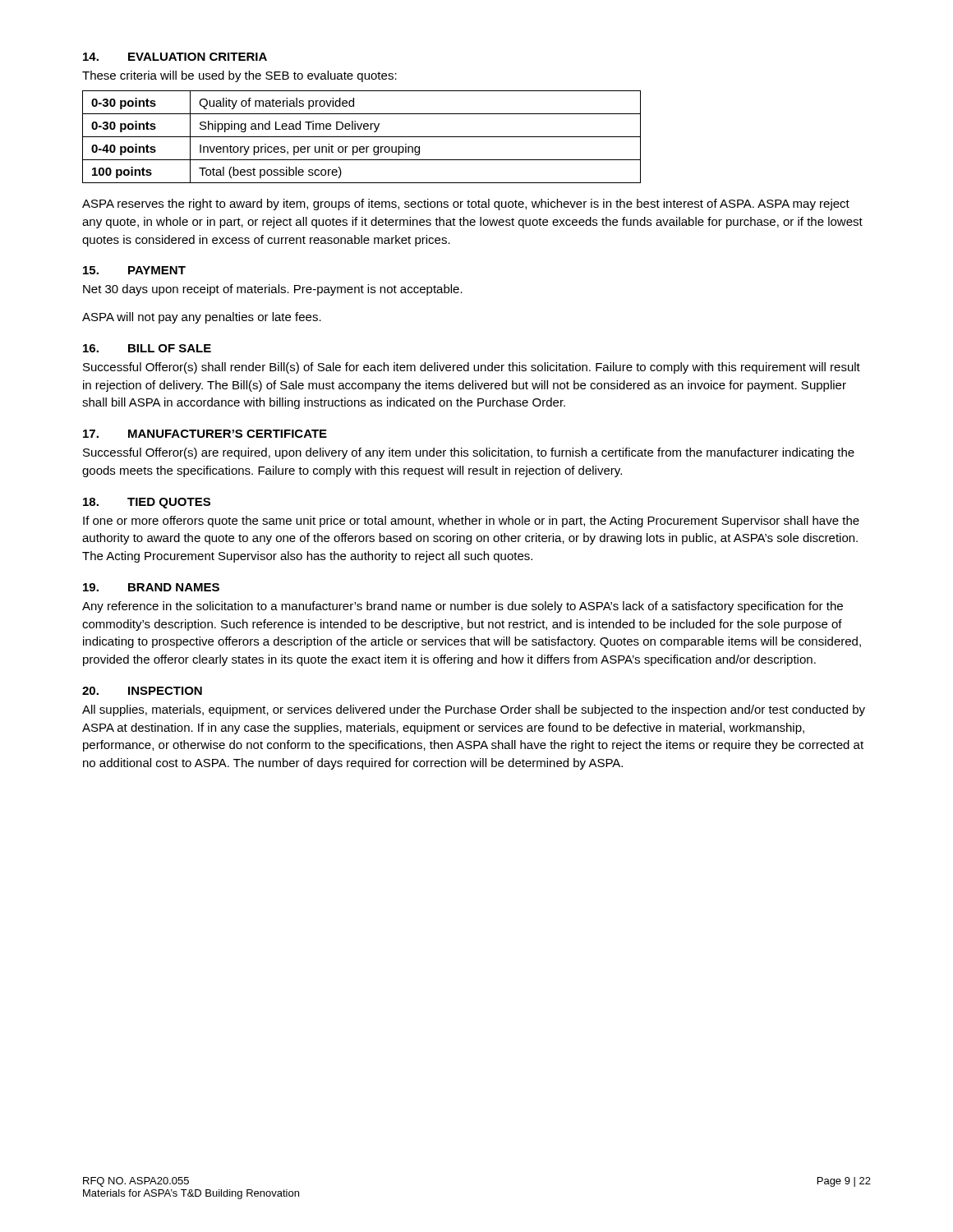Point to the passage starting "19. BRAND NAMES"
This screenshot has width=953, height=1232.
(151, 587)
